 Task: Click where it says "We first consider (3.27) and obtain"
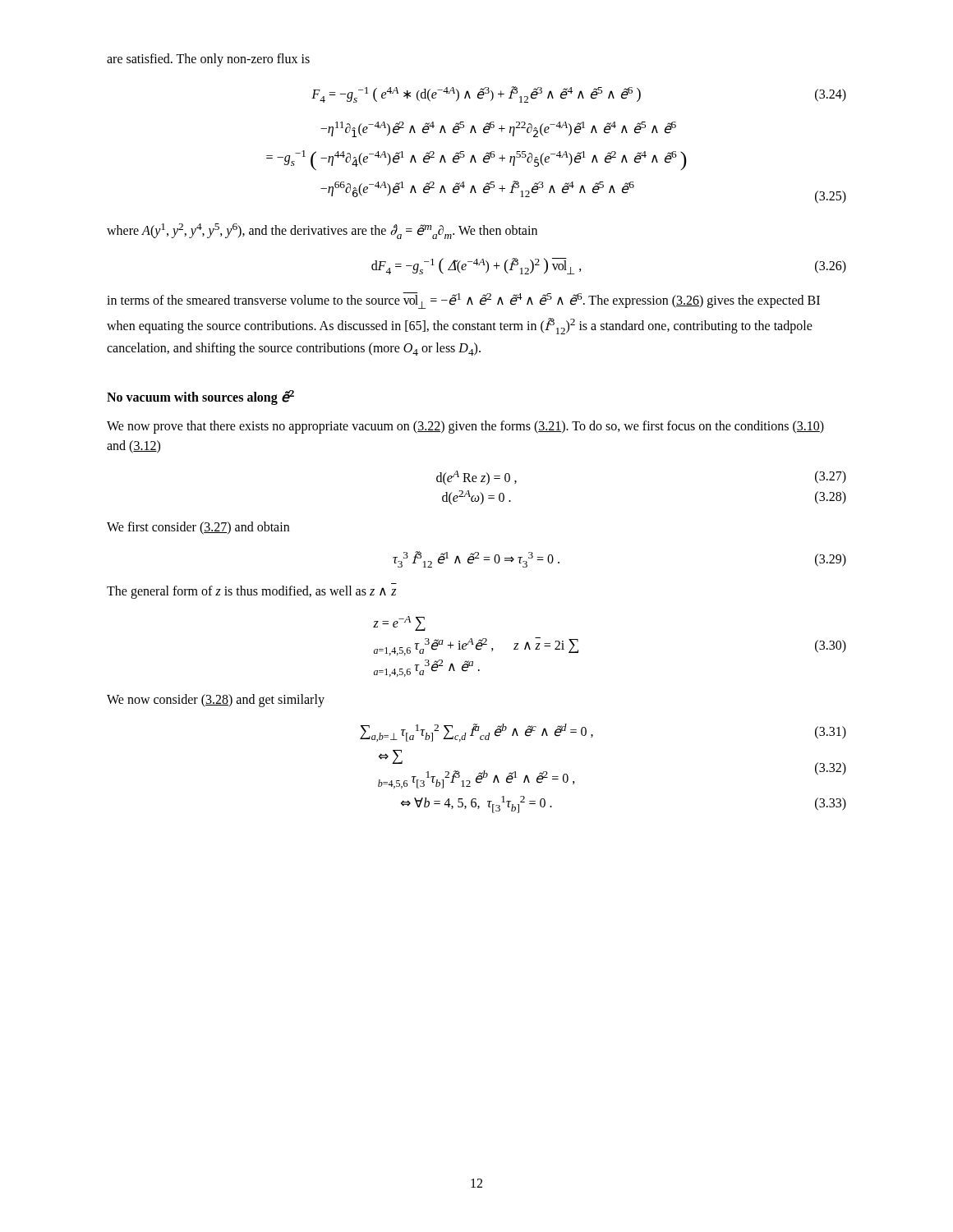tap(198, 527)
